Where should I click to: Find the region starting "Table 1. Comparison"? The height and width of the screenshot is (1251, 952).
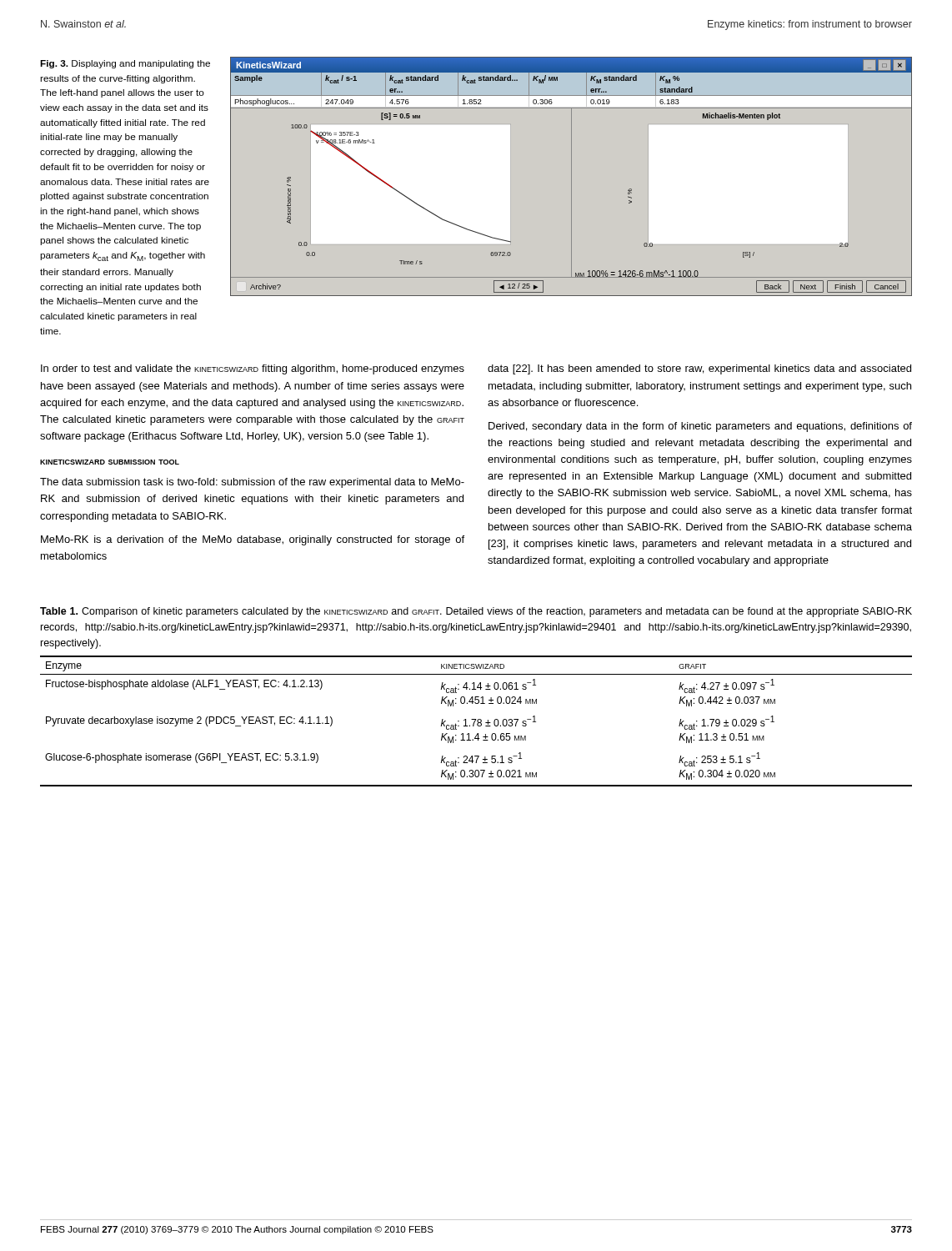tap(476, 627)
